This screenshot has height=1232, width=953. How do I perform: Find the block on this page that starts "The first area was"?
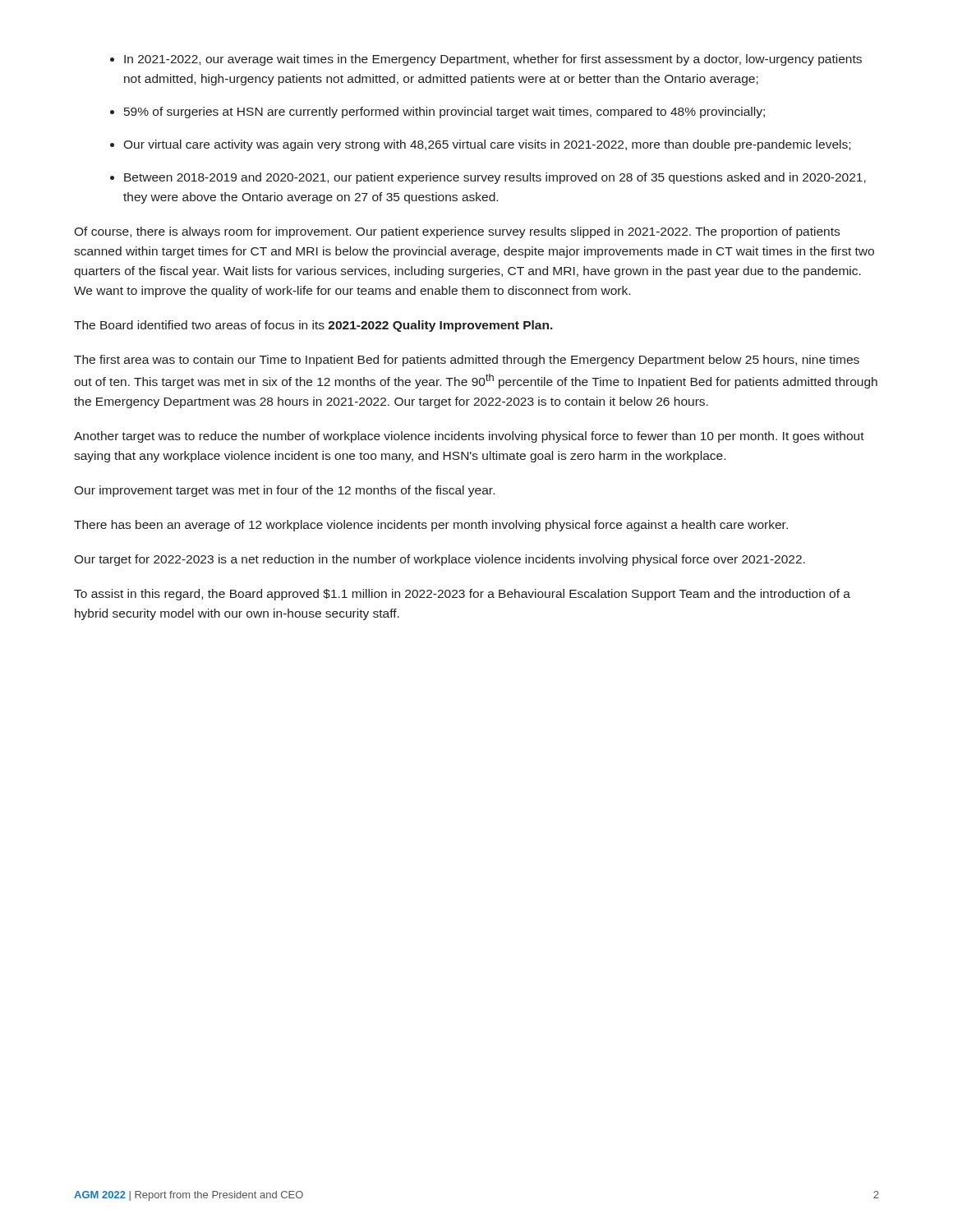(476, 381)
